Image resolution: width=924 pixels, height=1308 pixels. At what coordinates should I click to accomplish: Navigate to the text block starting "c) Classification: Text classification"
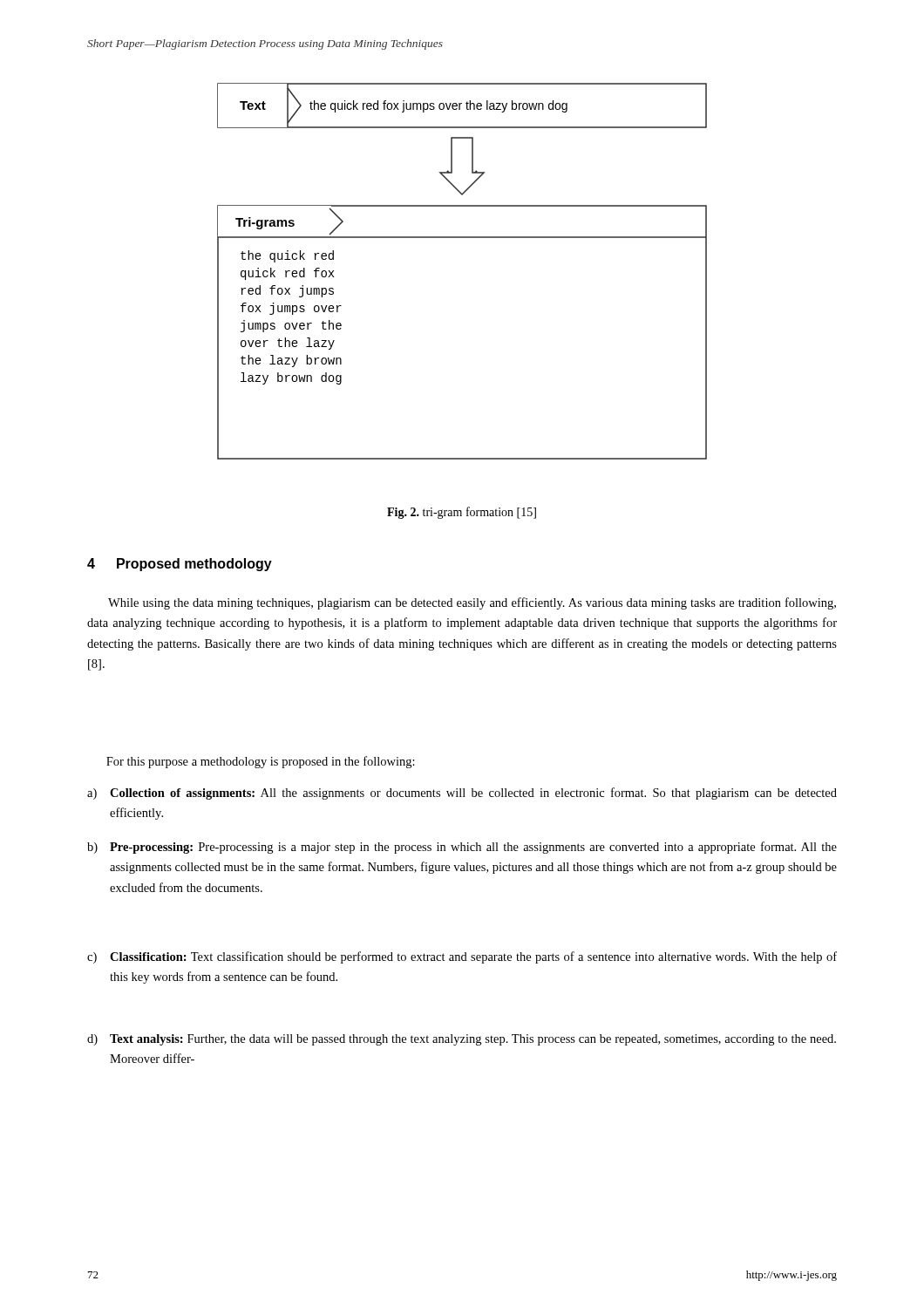click(x=462, y=967)
